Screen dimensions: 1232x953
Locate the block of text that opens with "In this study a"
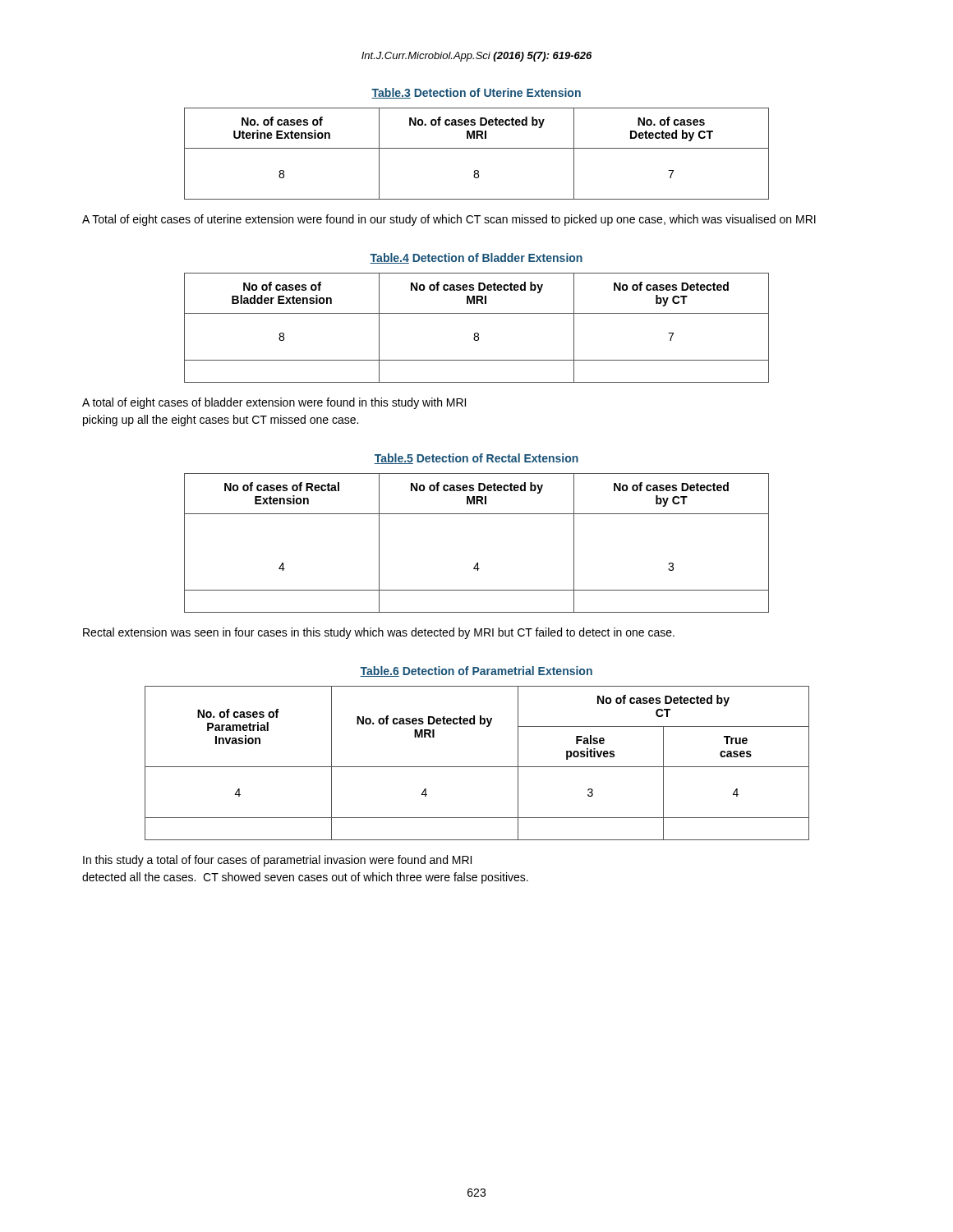tap(305, 869)
